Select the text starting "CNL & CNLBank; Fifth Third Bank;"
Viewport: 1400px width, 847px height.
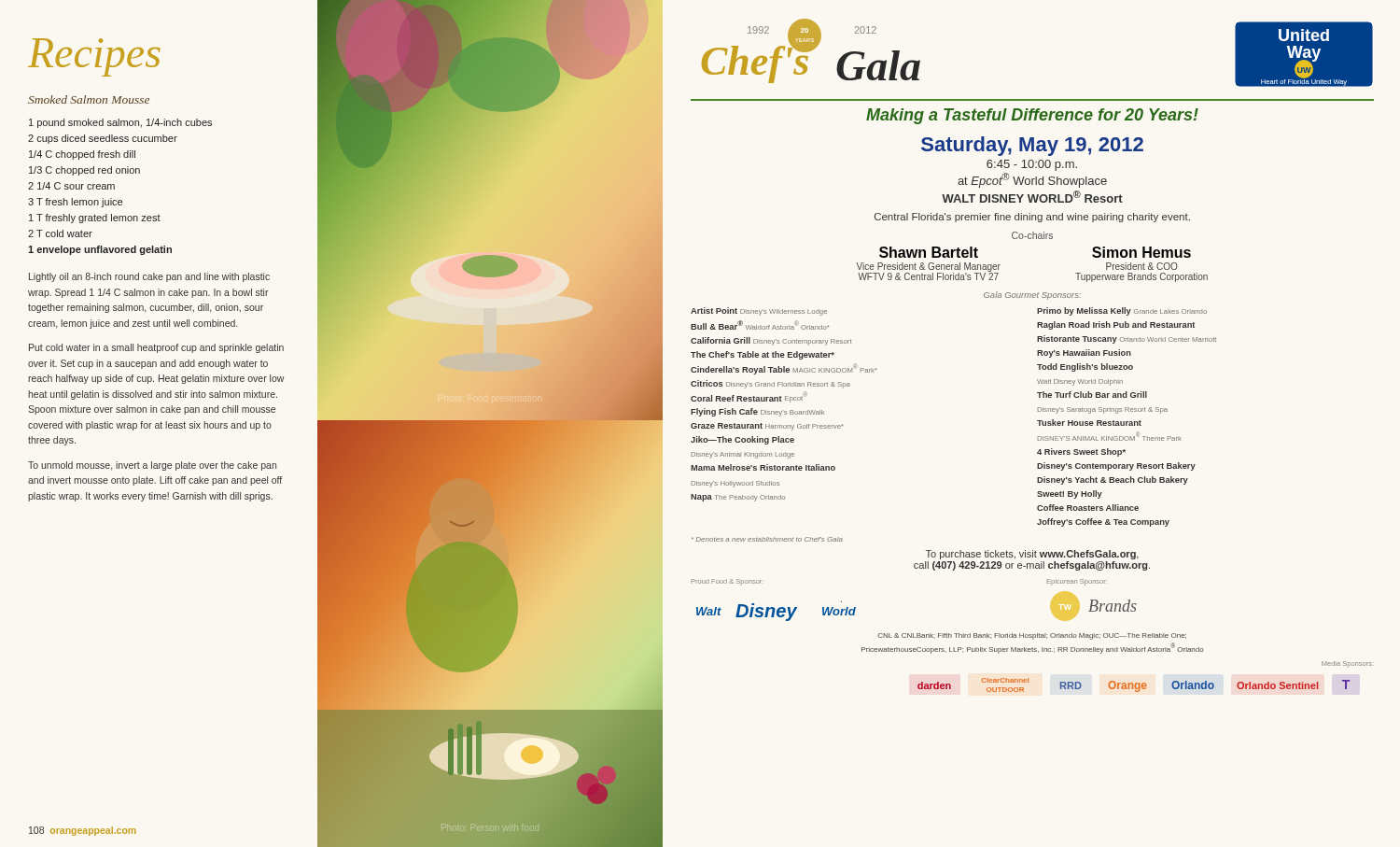[1032, 642]
